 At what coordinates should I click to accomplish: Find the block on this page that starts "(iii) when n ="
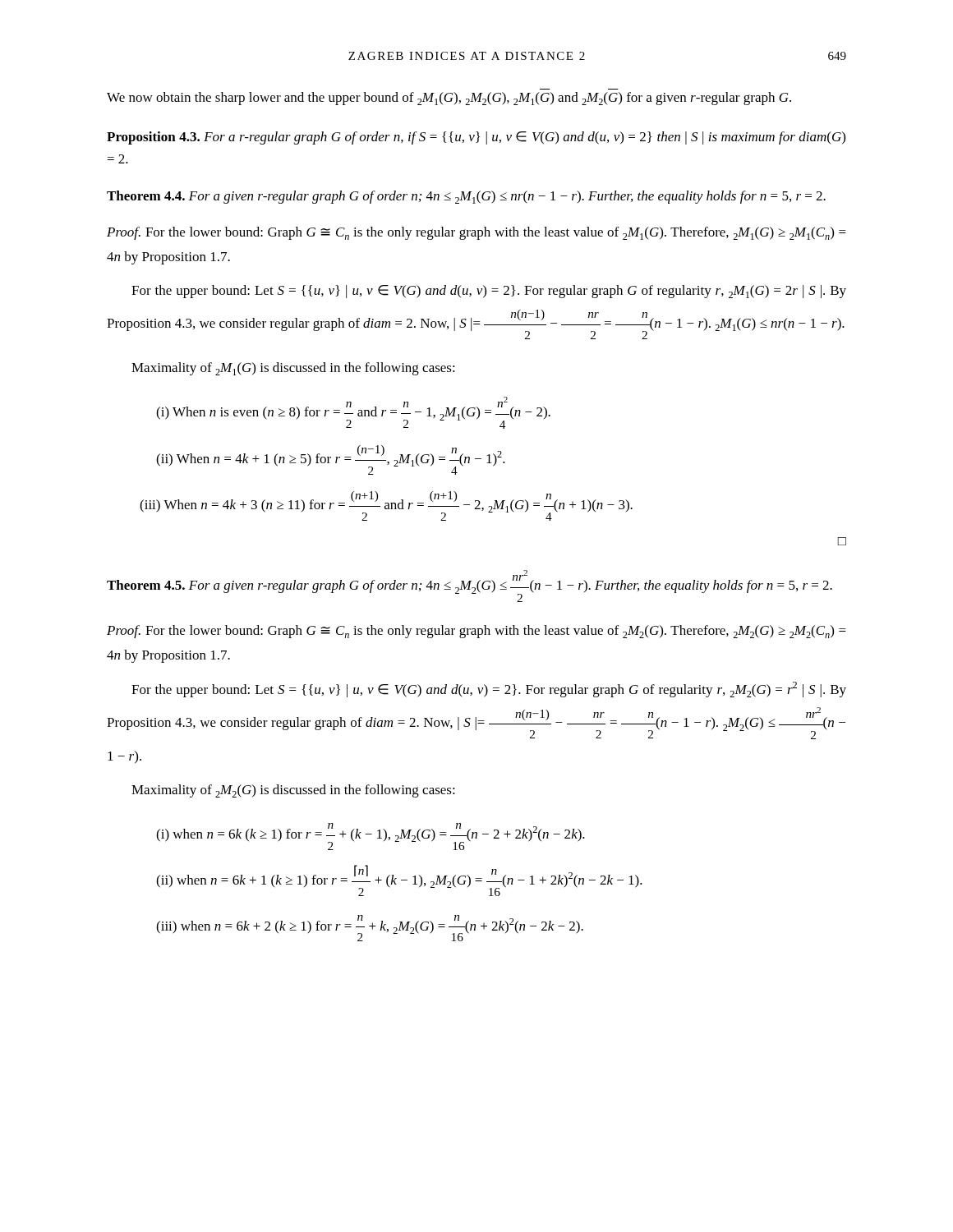click(370, 927)
